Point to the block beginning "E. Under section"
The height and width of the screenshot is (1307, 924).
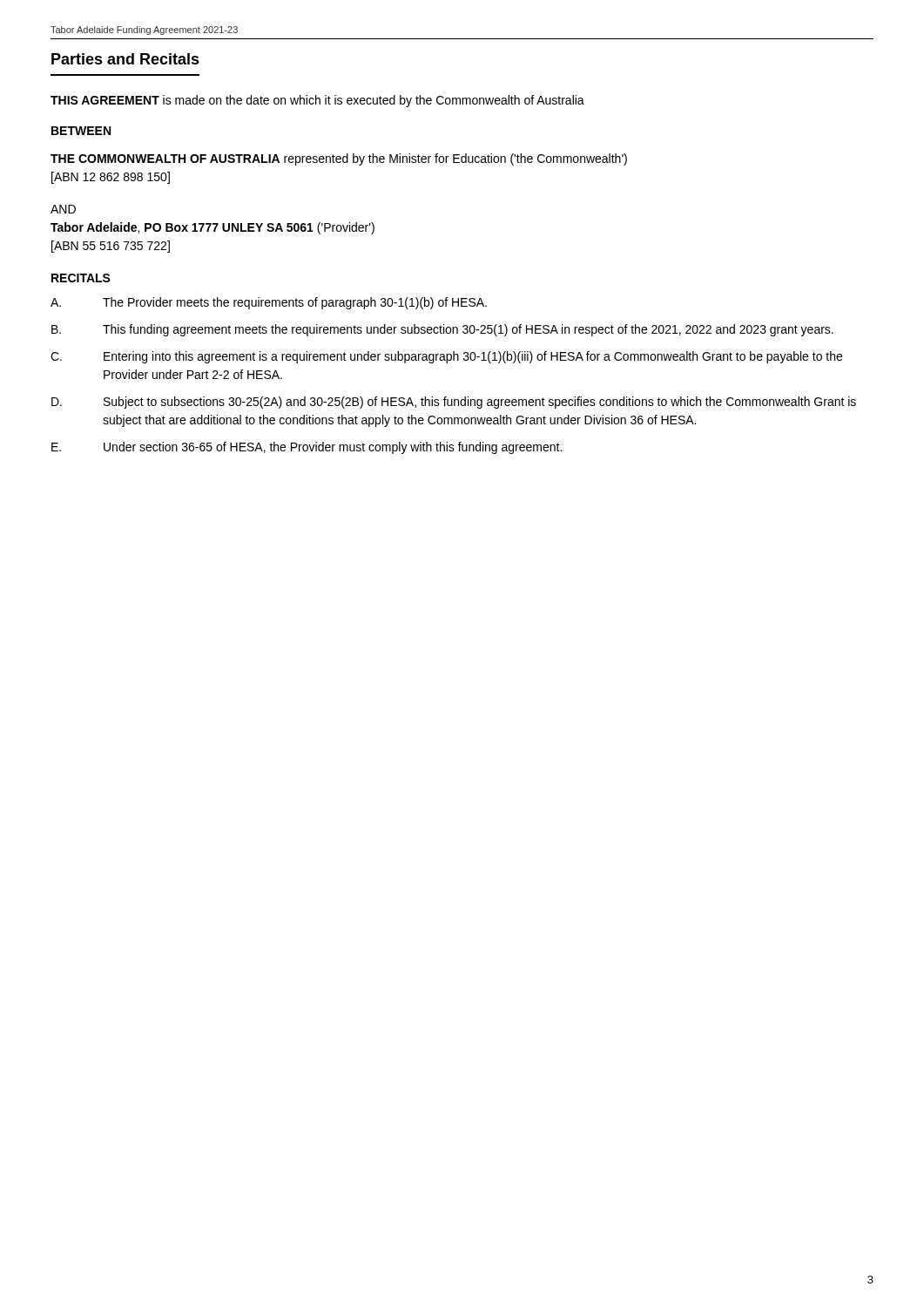coord(462,447)
